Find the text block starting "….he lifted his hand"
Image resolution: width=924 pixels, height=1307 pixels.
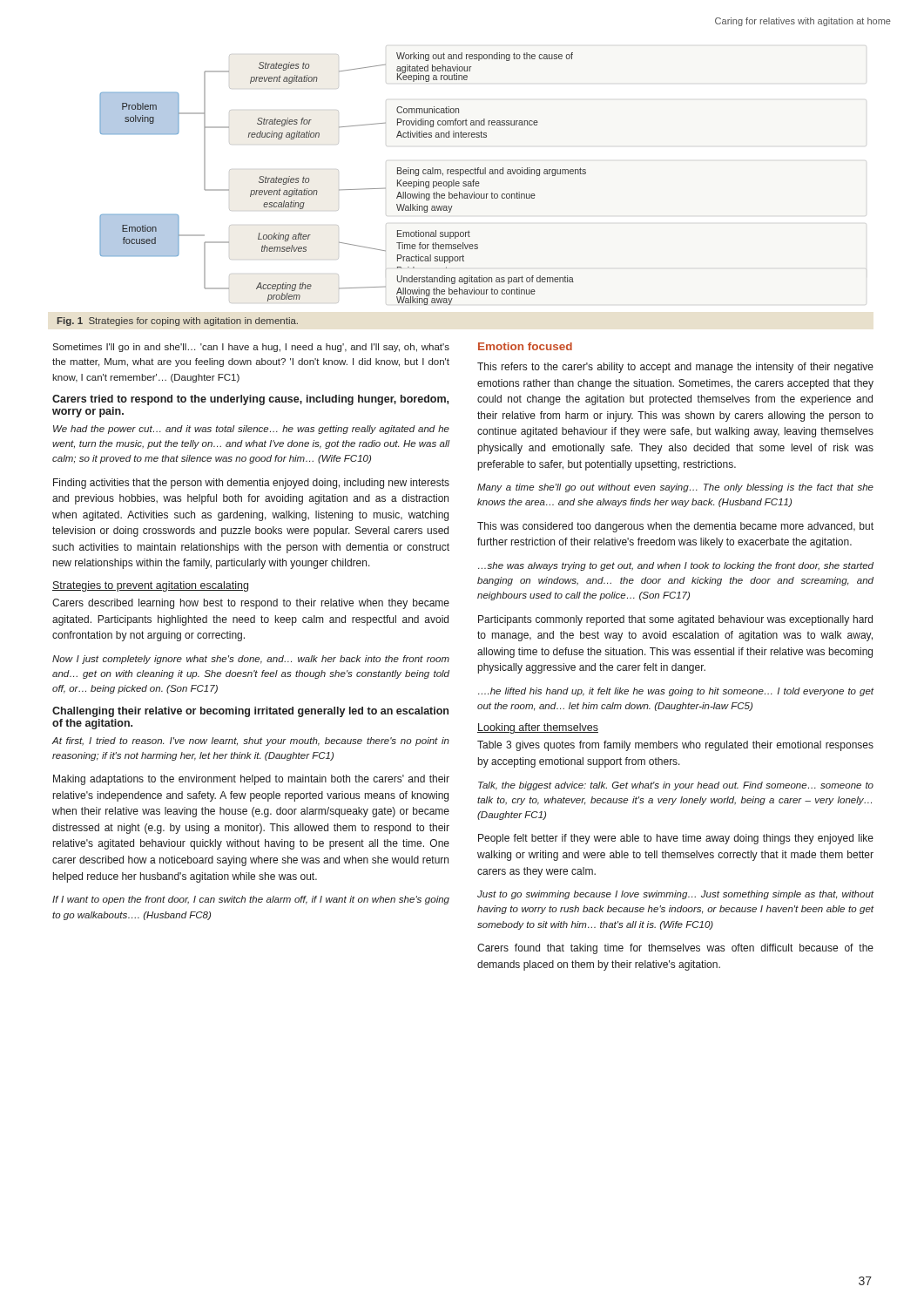675,698
